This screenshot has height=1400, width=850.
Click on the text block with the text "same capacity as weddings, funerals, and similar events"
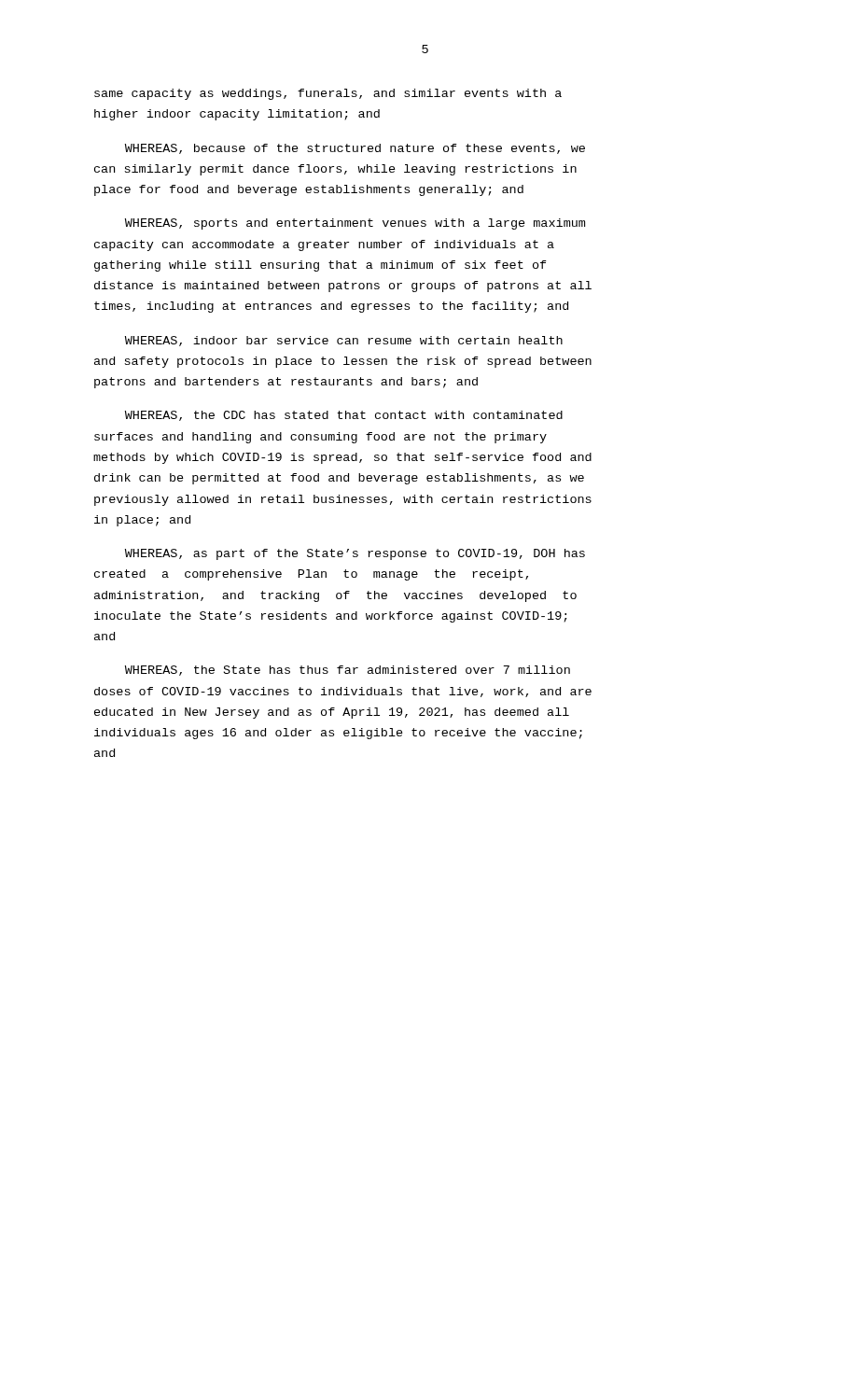(328, 104)
